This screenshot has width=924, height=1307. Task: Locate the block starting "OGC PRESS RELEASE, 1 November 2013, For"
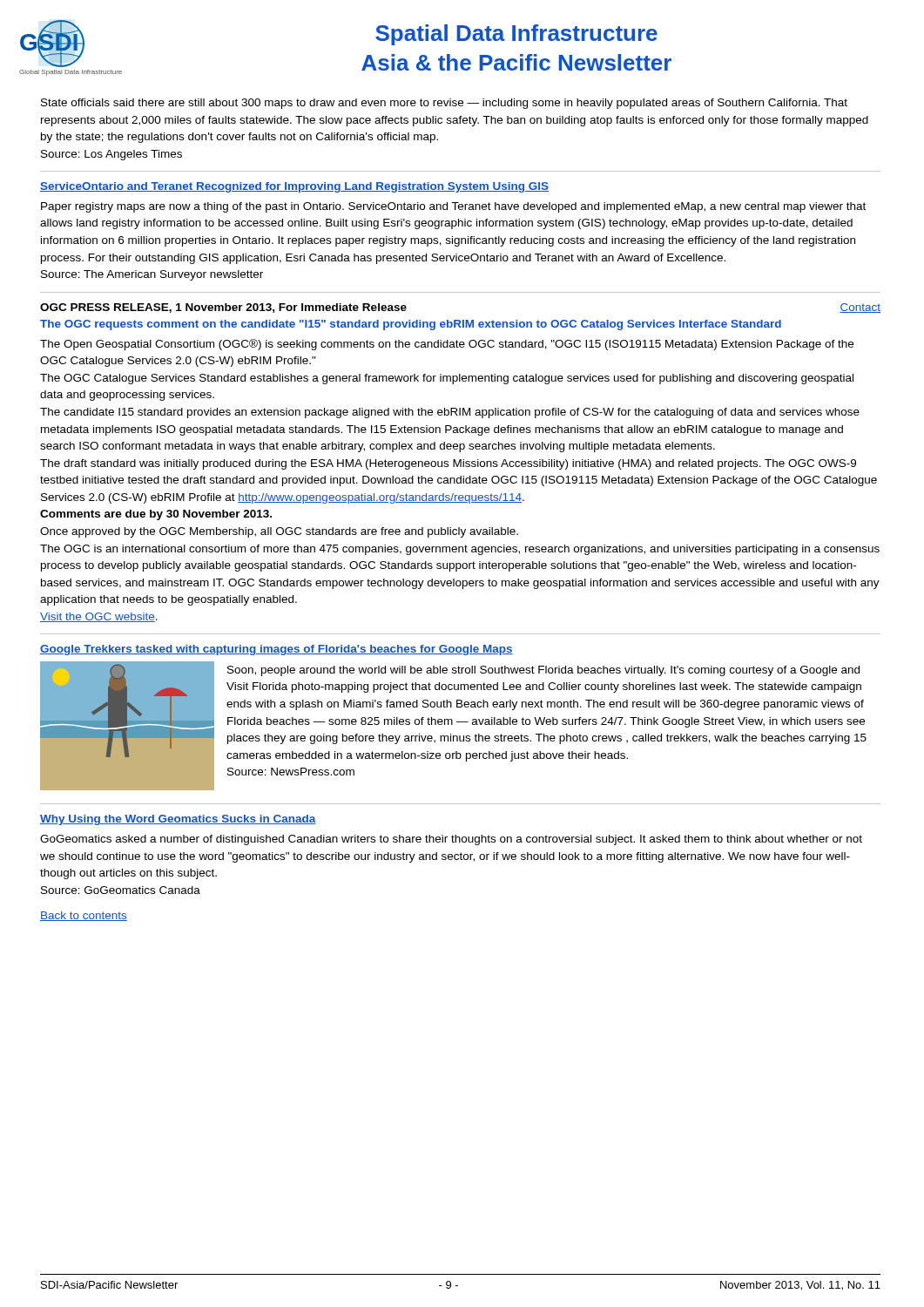click(460, 316)
